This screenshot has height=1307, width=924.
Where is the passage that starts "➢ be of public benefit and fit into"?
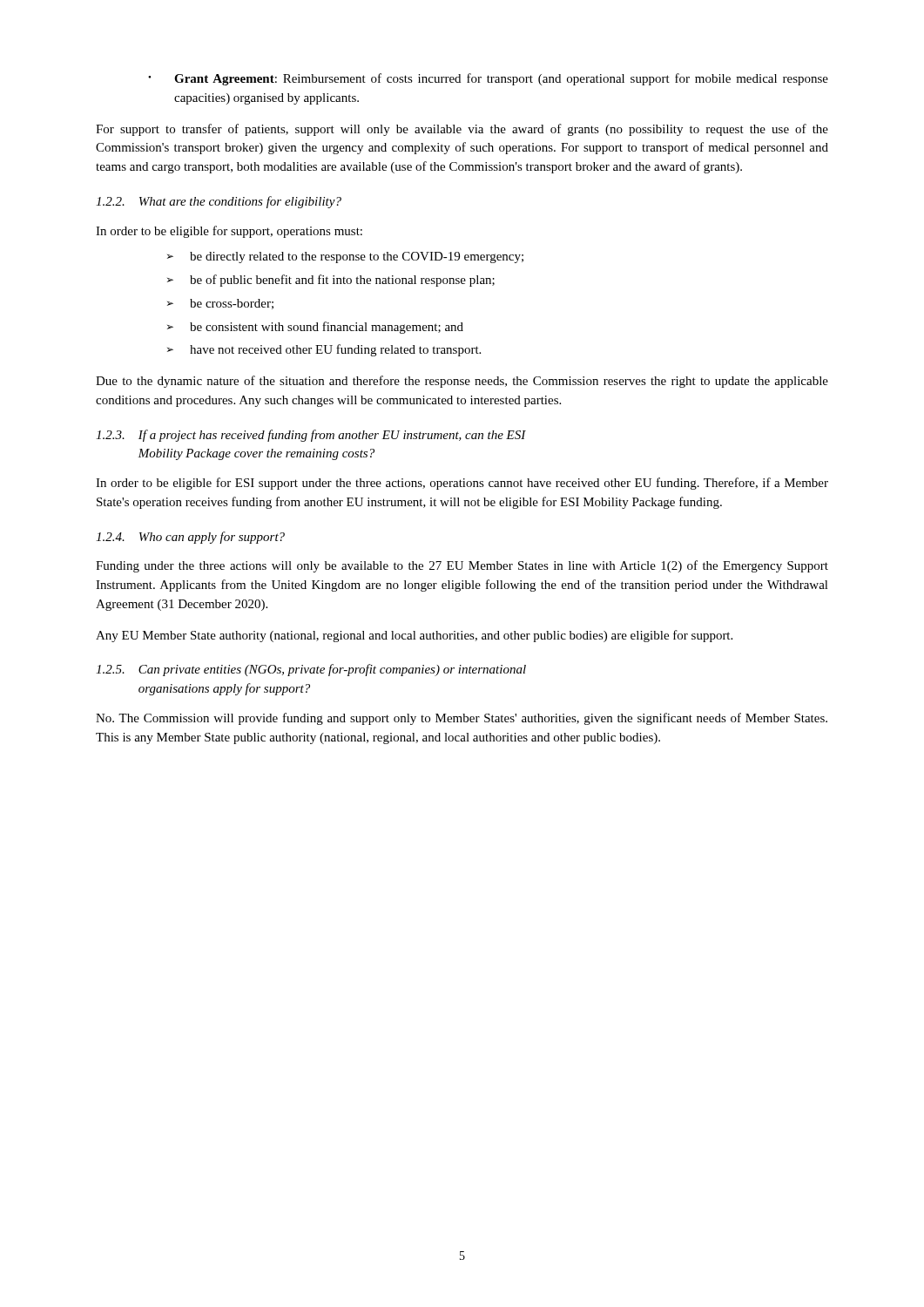click(x=330, y=280)
